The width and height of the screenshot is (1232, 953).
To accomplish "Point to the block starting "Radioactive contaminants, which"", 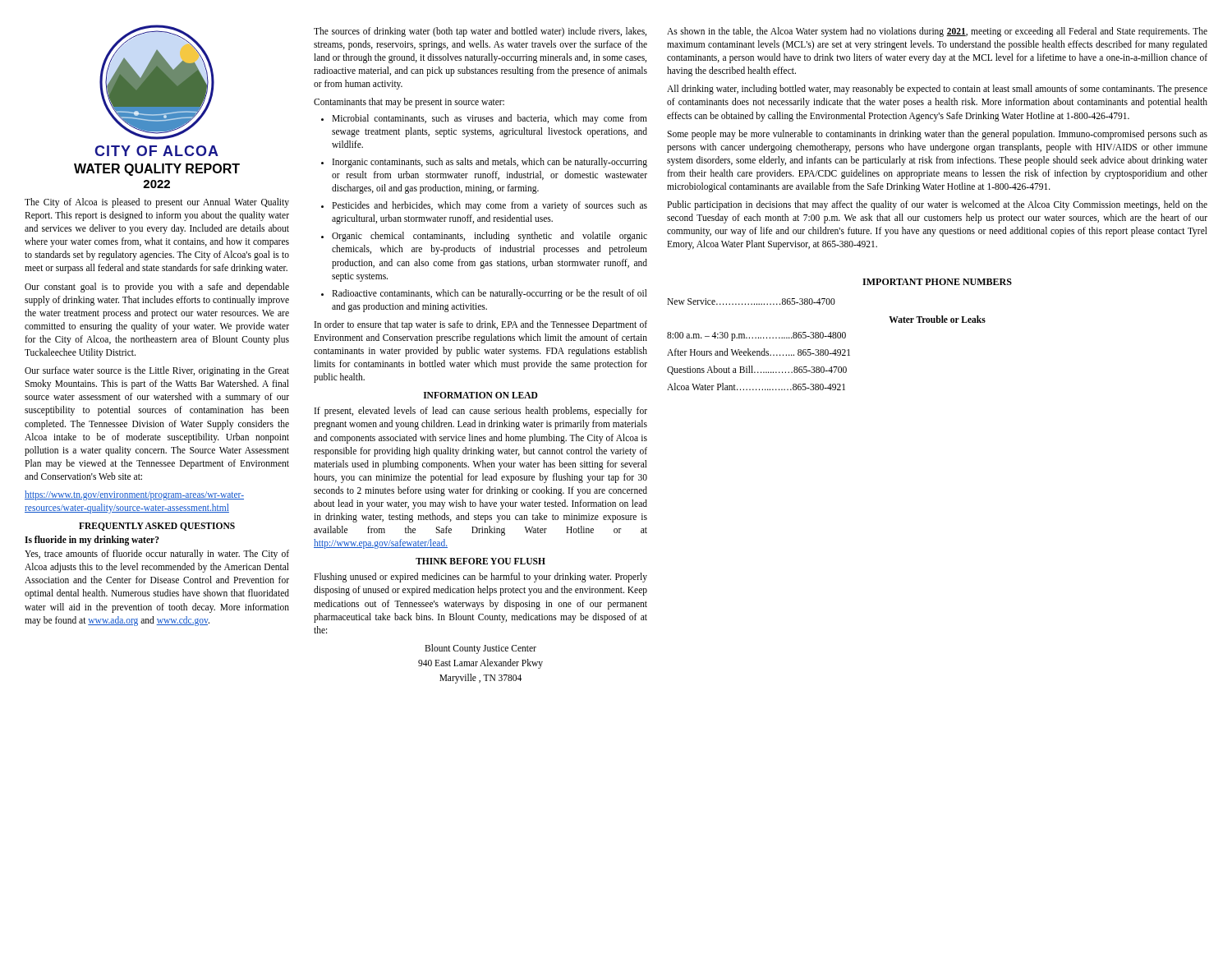I will coord(489,300).
